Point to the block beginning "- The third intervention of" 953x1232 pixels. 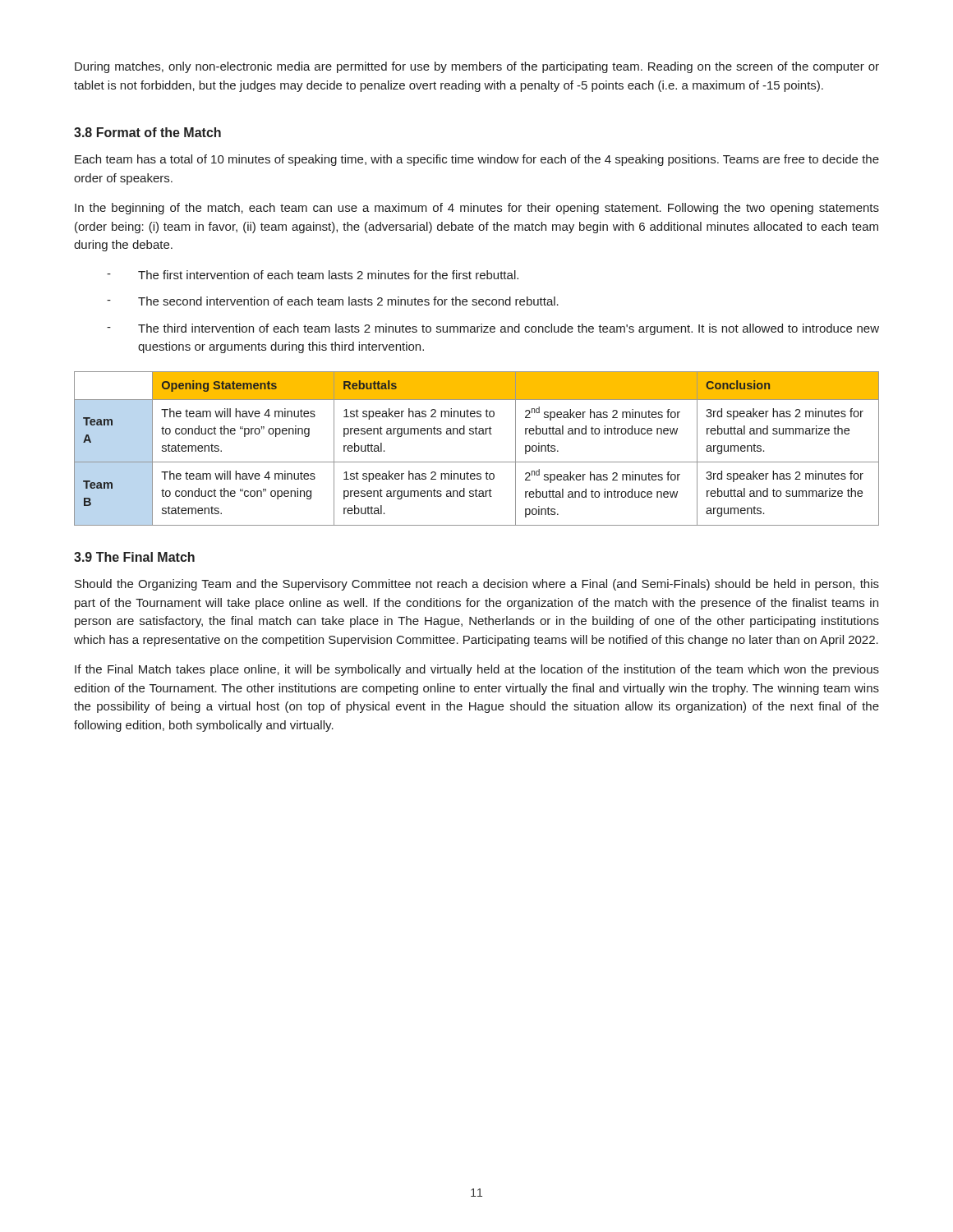coord(476,338)
